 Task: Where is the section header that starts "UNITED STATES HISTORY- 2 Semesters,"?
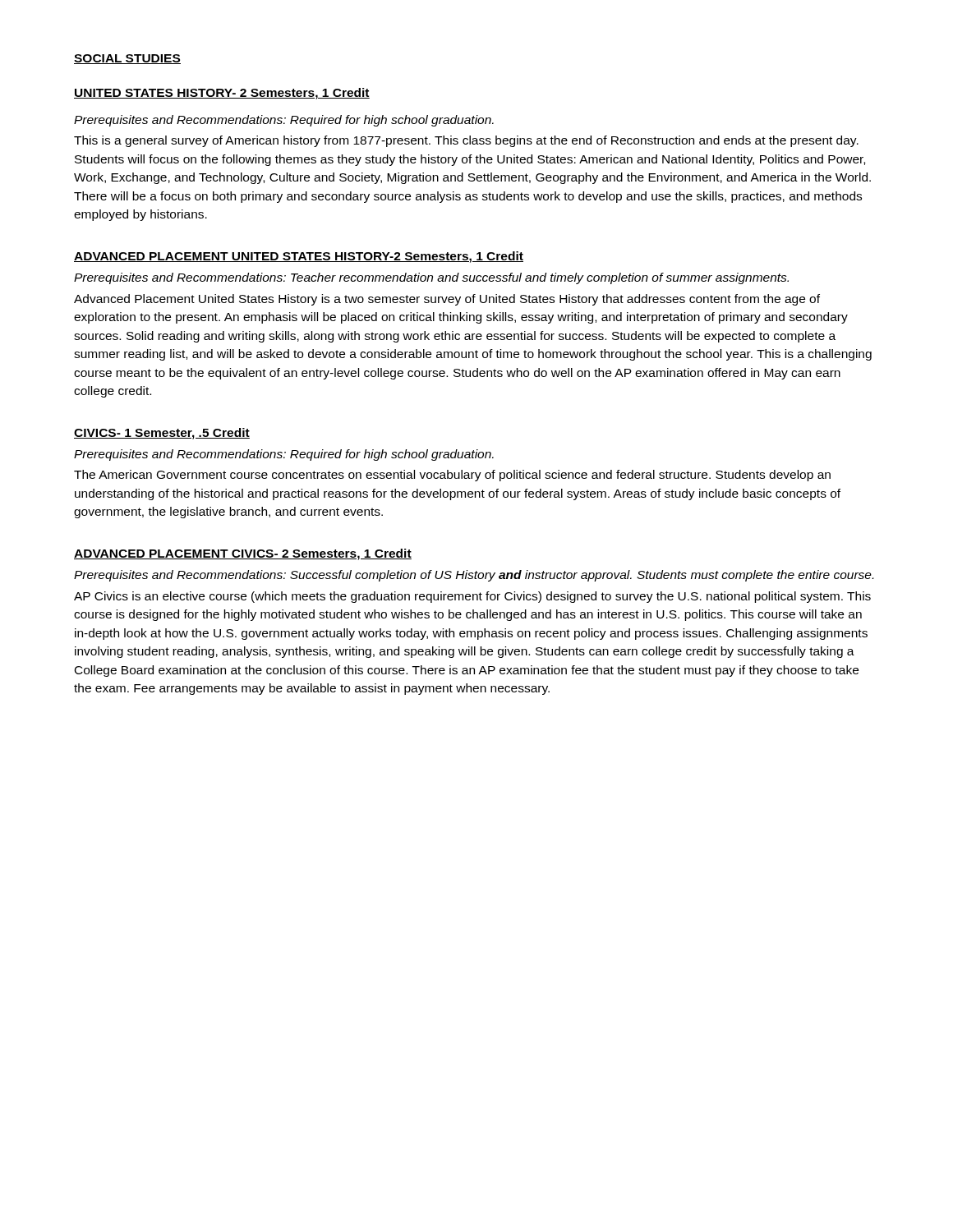pos(222,94)
